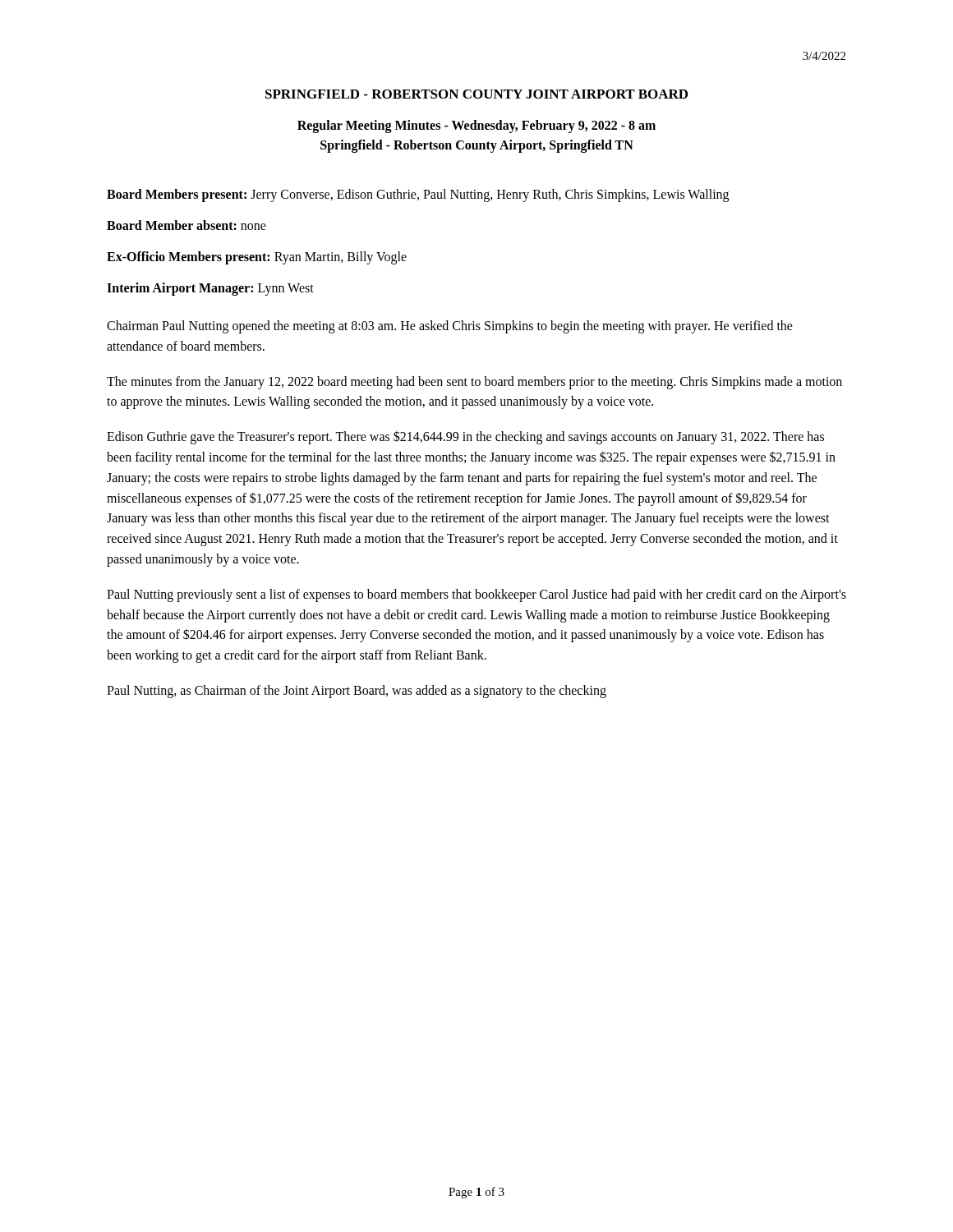The image size is (953, 1232).
Task: Click on the block starting "Paul Nutting, as Chairman of the"
Action: tap(357, 690)
